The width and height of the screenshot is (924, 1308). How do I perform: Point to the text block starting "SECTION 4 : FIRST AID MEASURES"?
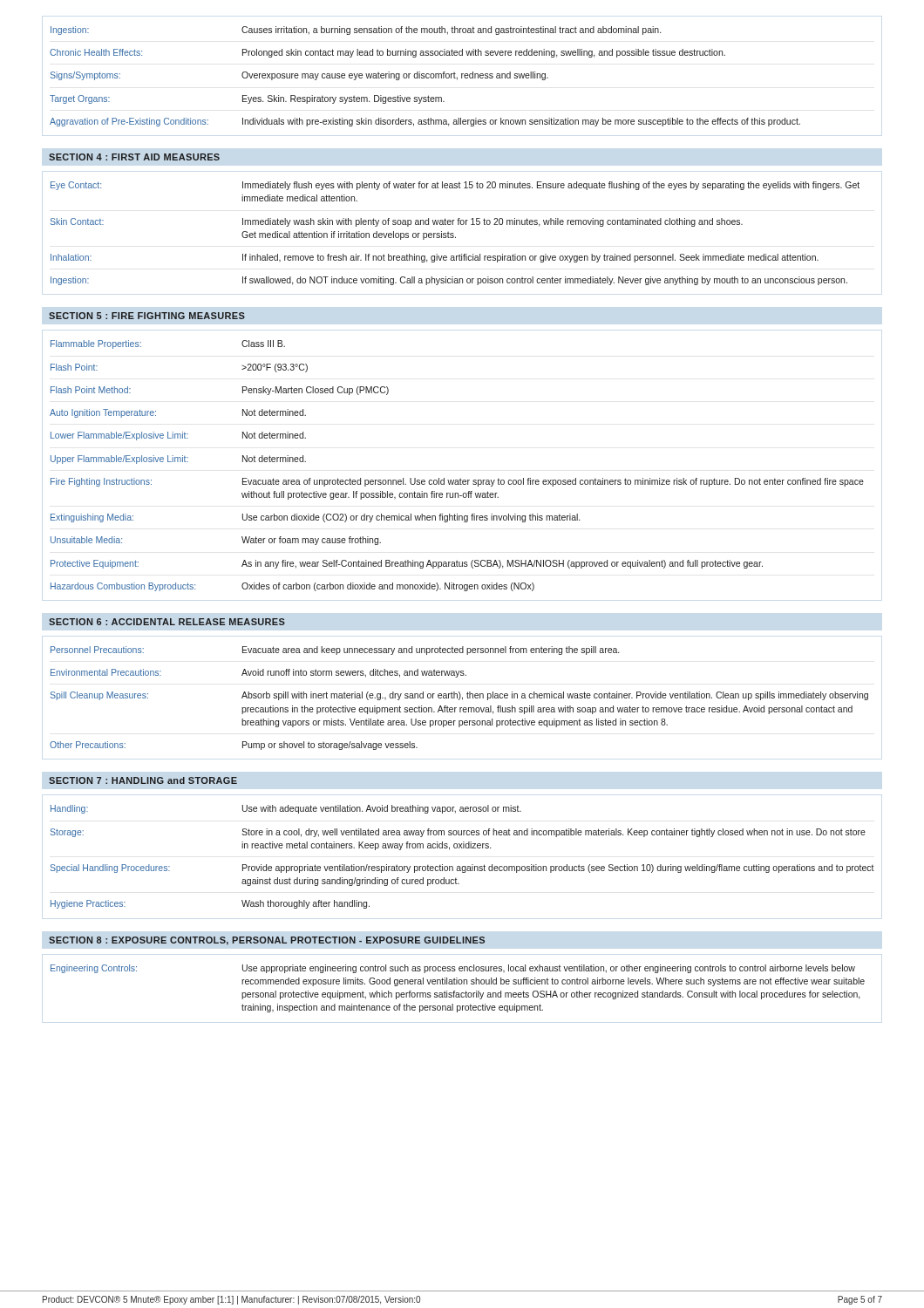tap(134, 157)
